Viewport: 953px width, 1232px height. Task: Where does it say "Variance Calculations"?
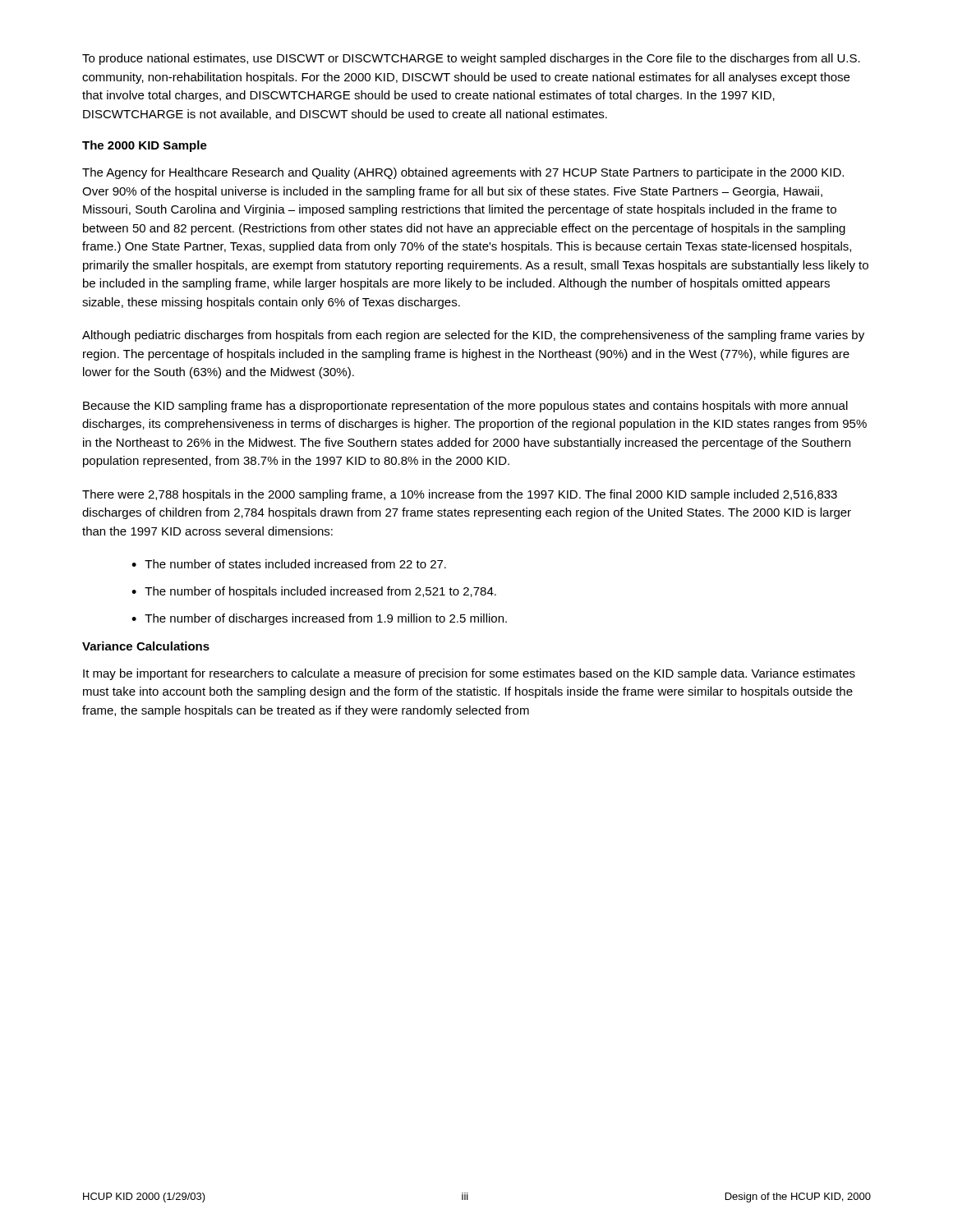146,646
